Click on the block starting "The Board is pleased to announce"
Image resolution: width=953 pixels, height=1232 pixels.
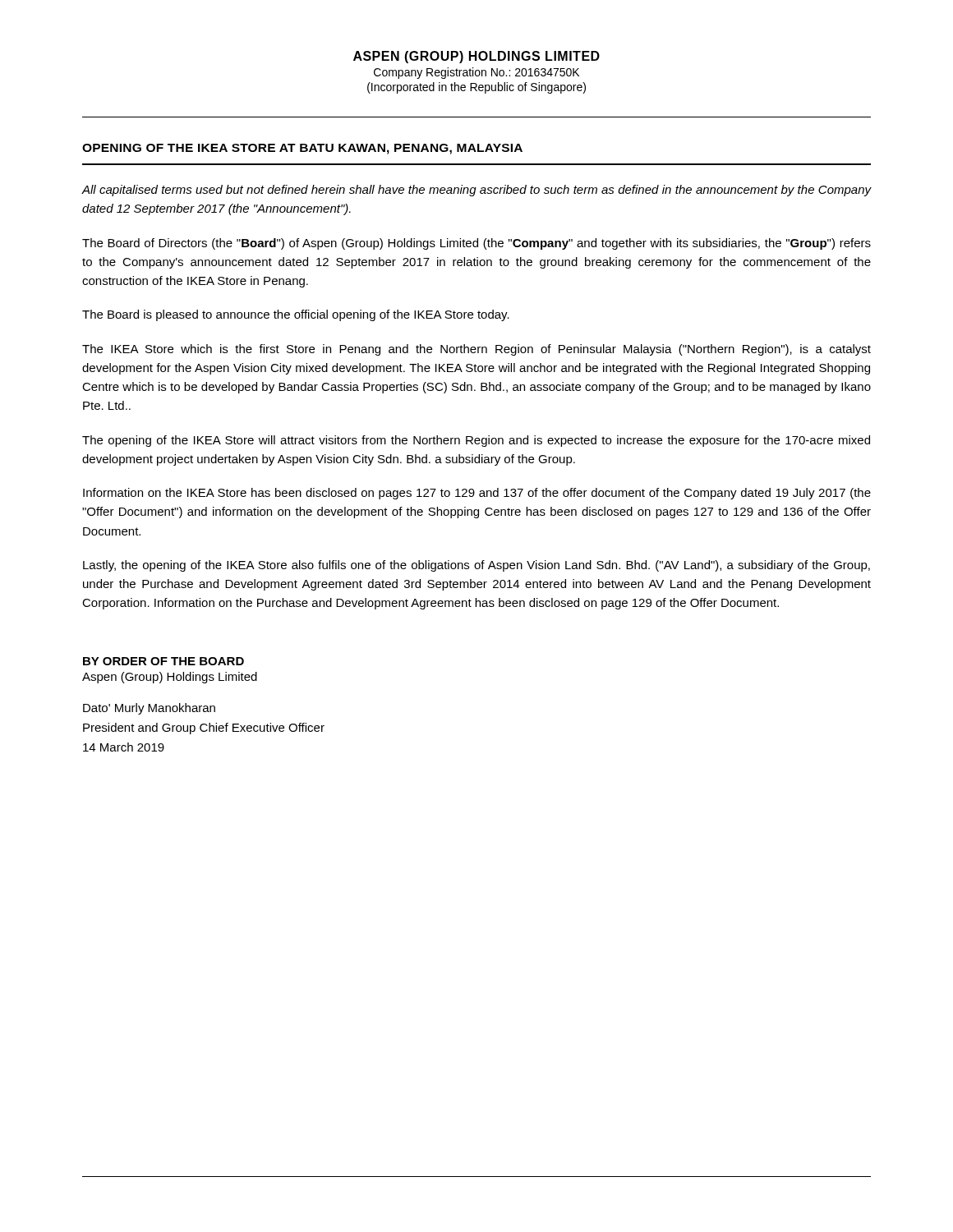tap(296, 314)
